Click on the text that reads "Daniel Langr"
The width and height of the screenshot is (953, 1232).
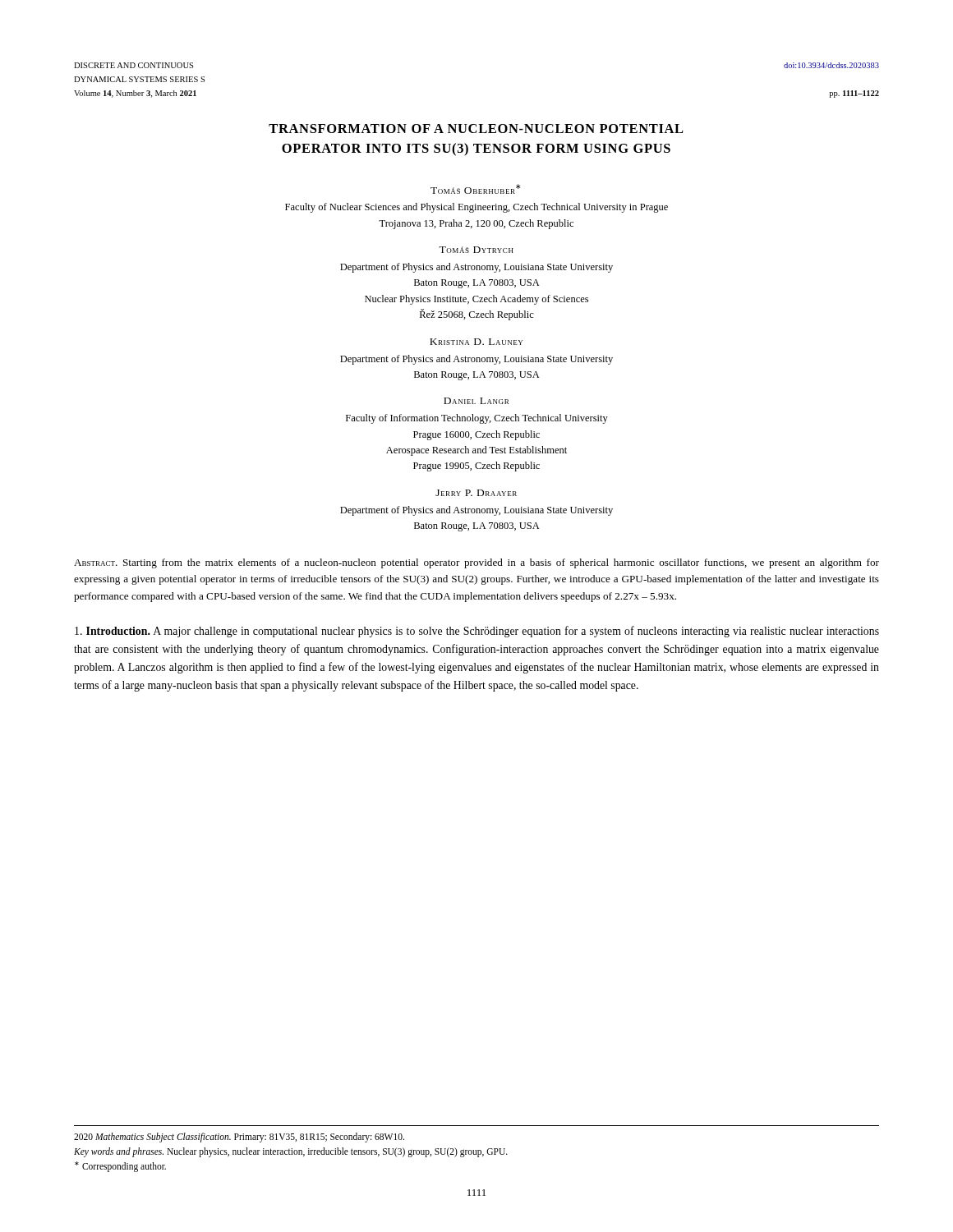[x=476, y=401]
